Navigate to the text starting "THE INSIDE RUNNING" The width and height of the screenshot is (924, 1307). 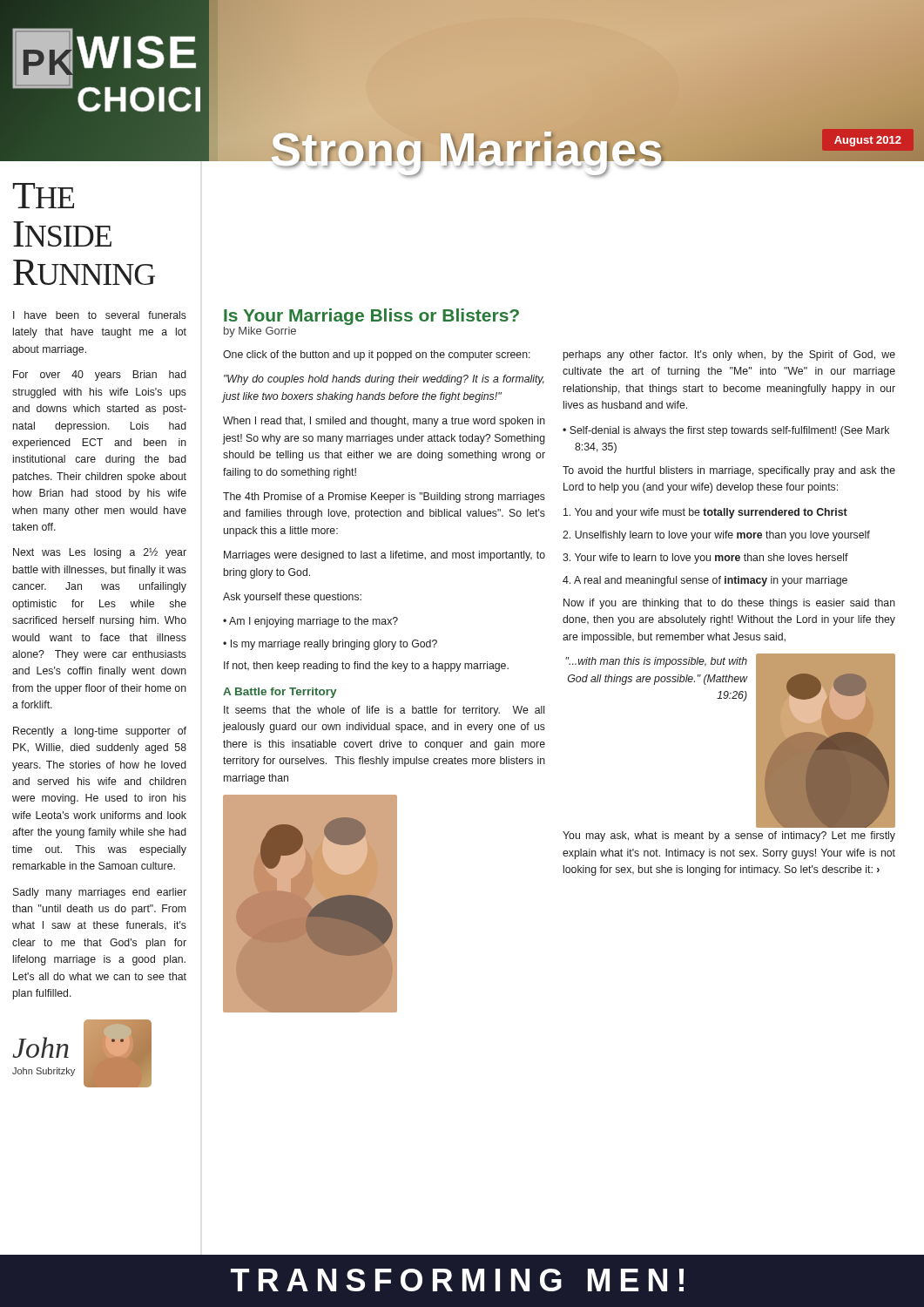(84, 234)
